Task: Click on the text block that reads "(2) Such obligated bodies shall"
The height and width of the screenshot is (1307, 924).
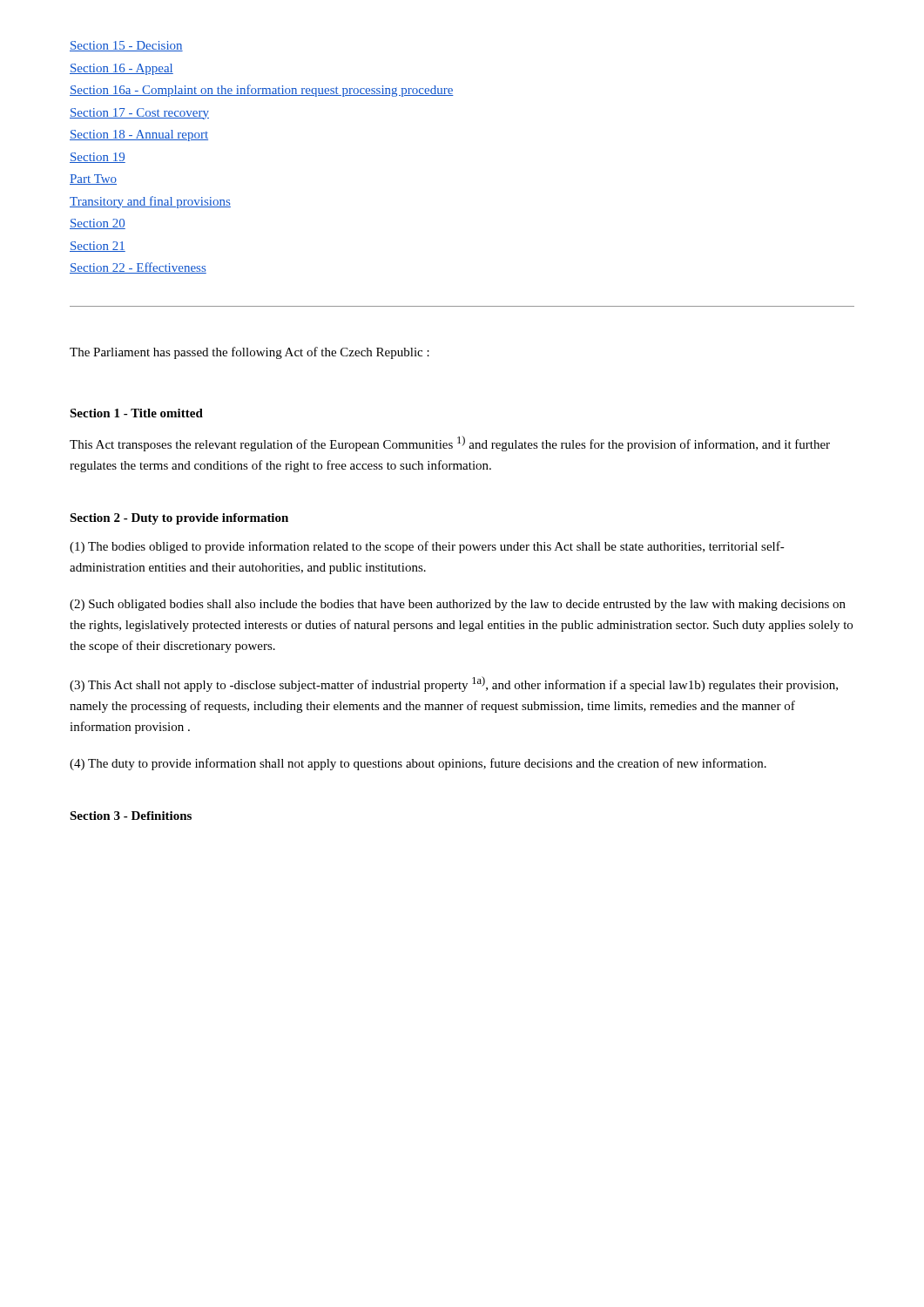Action: tap(461, 624)
